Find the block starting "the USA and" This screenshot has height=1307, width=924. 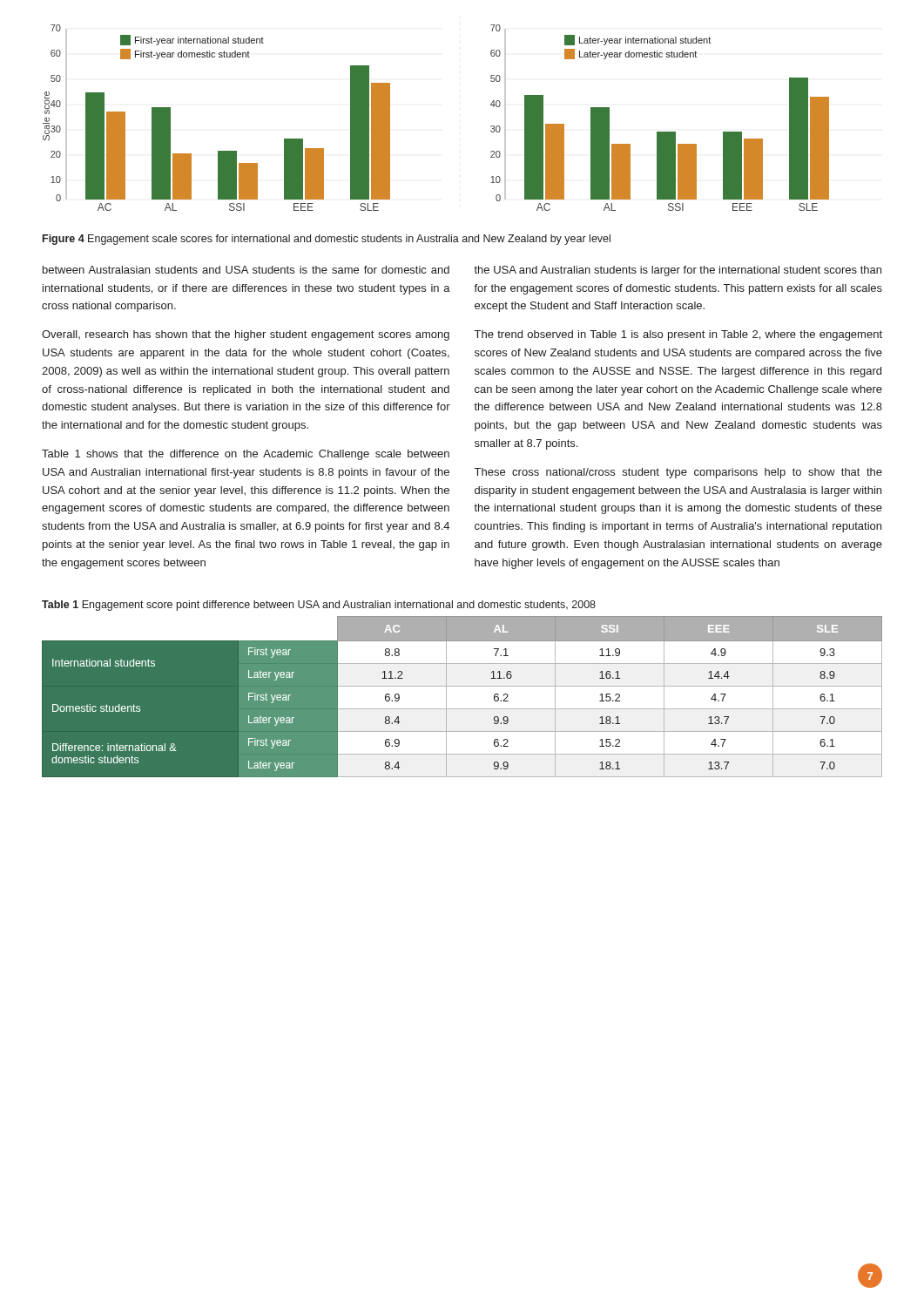(678, 417)
